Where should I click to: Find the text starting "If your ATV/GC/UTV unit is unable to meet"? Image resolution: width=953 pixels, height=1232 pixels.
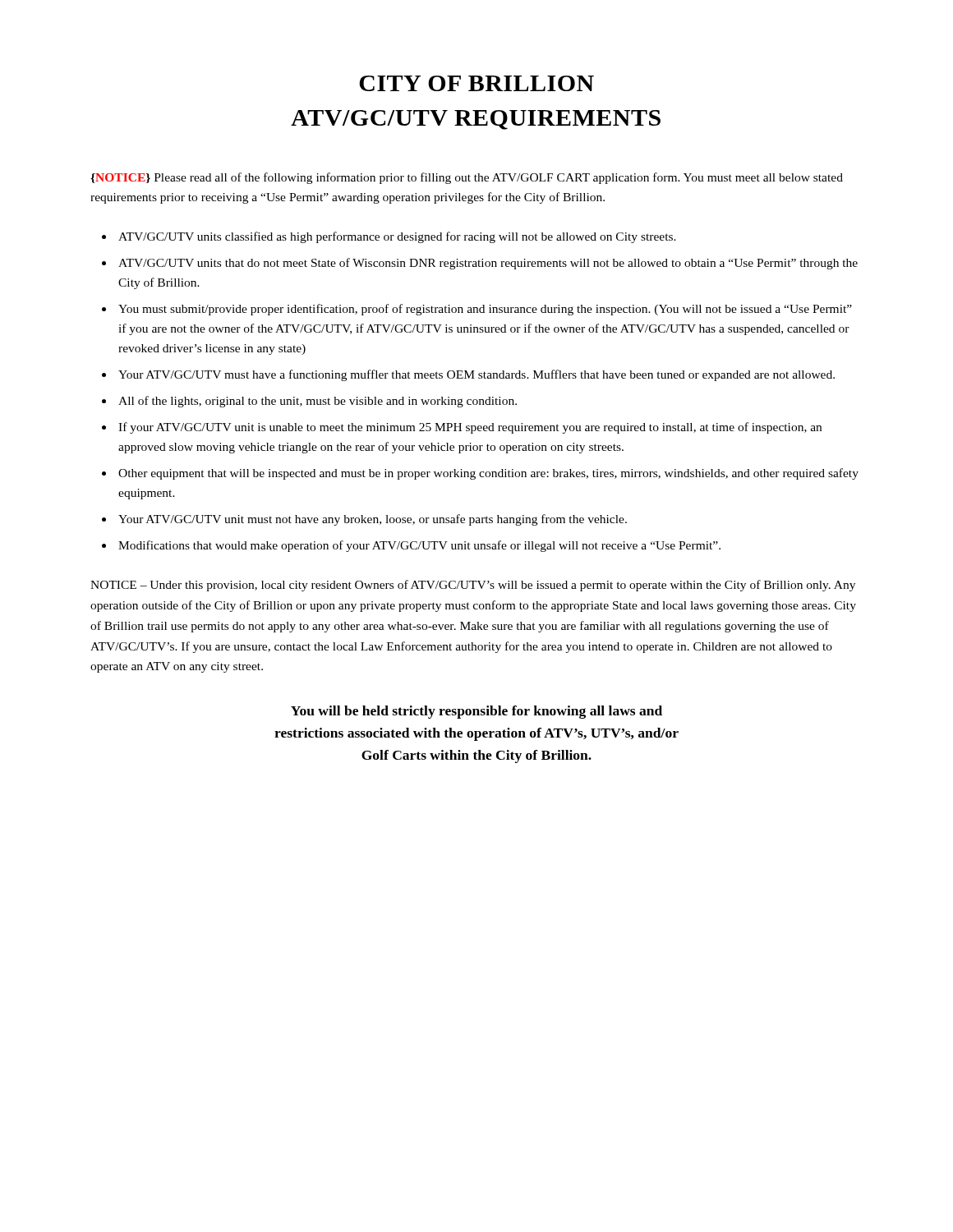pos(470,437)
